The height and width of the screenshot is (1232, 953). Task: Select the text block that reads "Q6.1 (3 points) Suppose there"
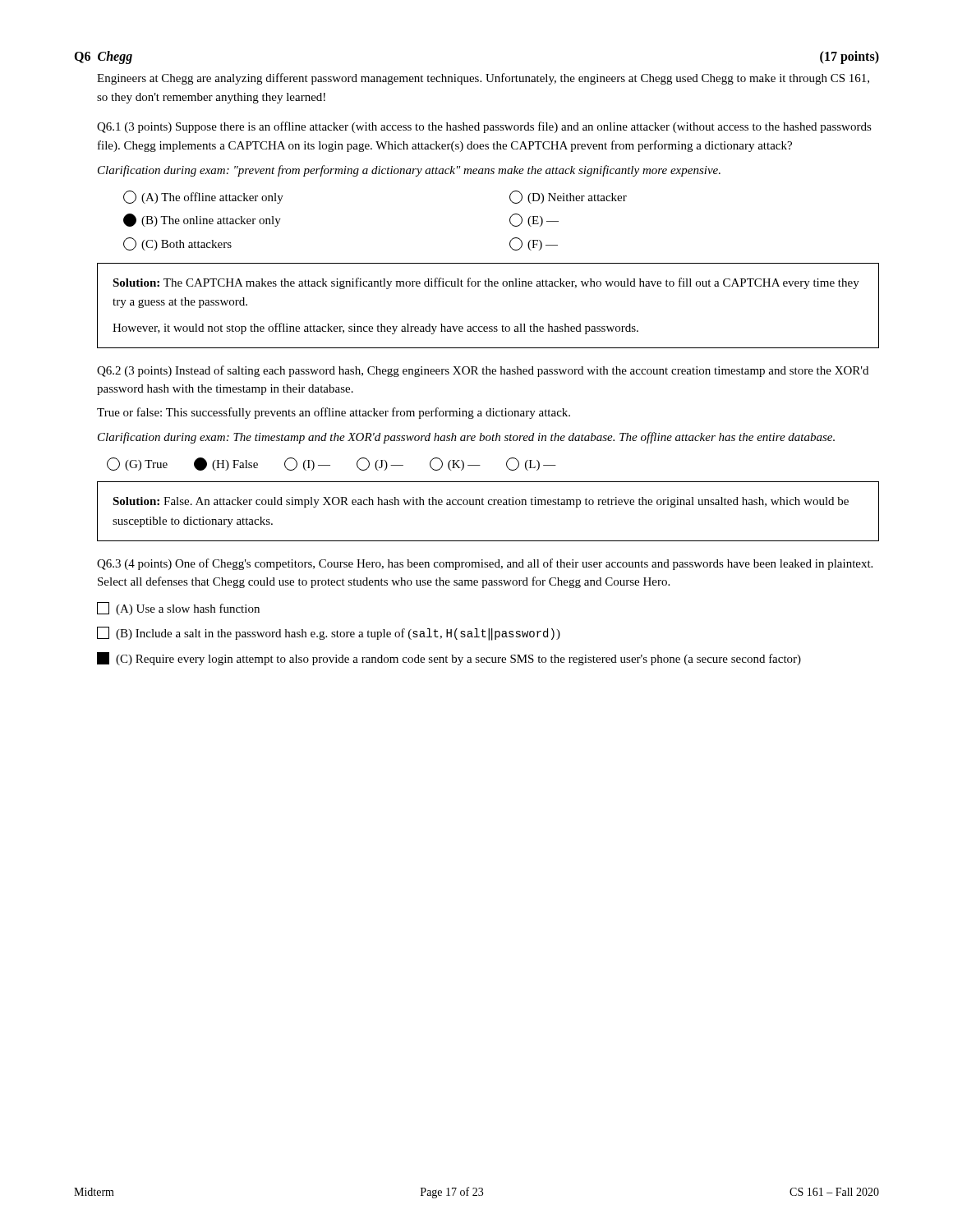(x=484, y=136)
